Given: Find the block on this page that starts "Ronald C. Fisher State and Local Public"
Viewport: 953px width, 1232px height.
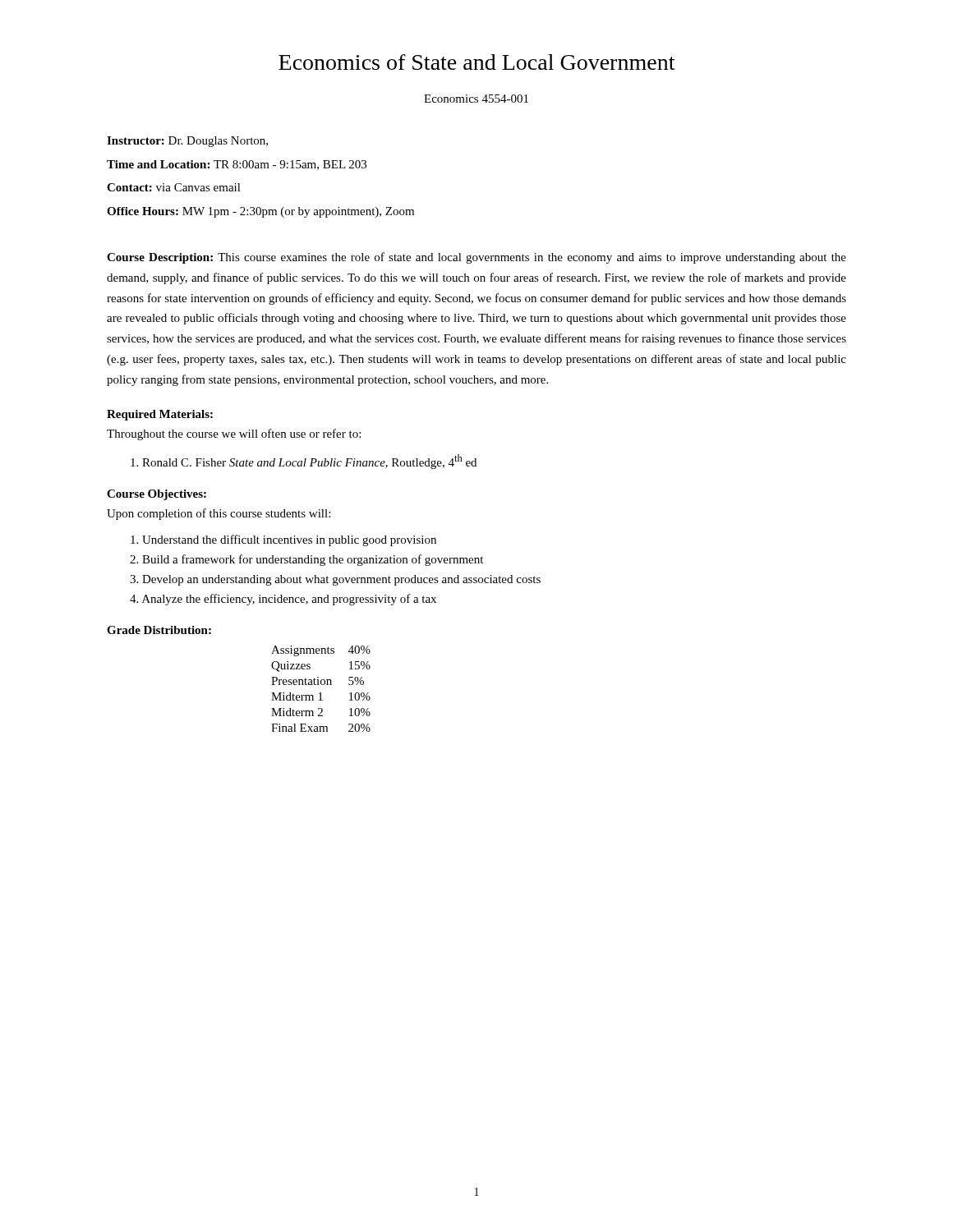Looking at the screenshot, I should click(x=303, y=460).
